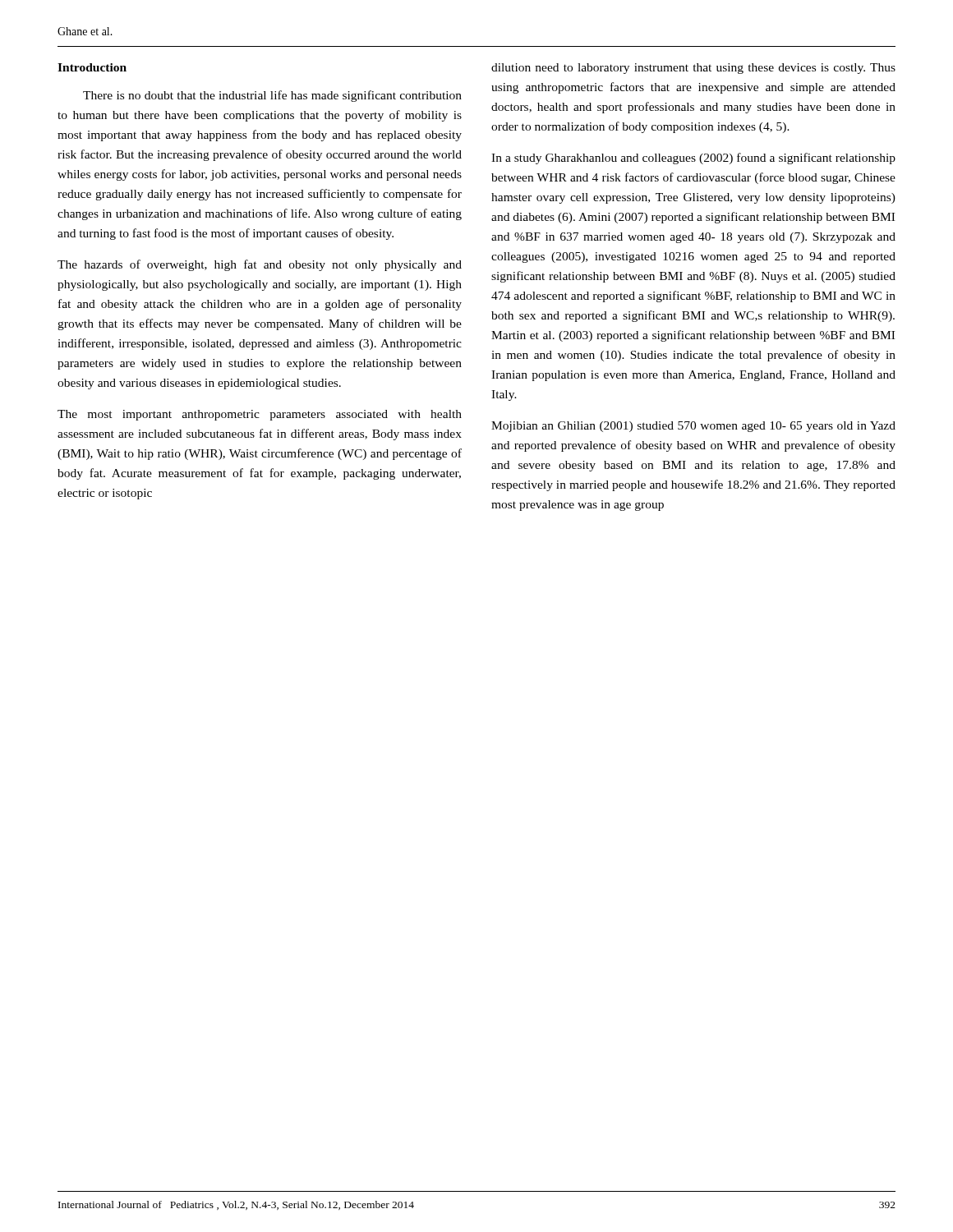Find the section header
Screen dimensions: 1232x953
92,67
